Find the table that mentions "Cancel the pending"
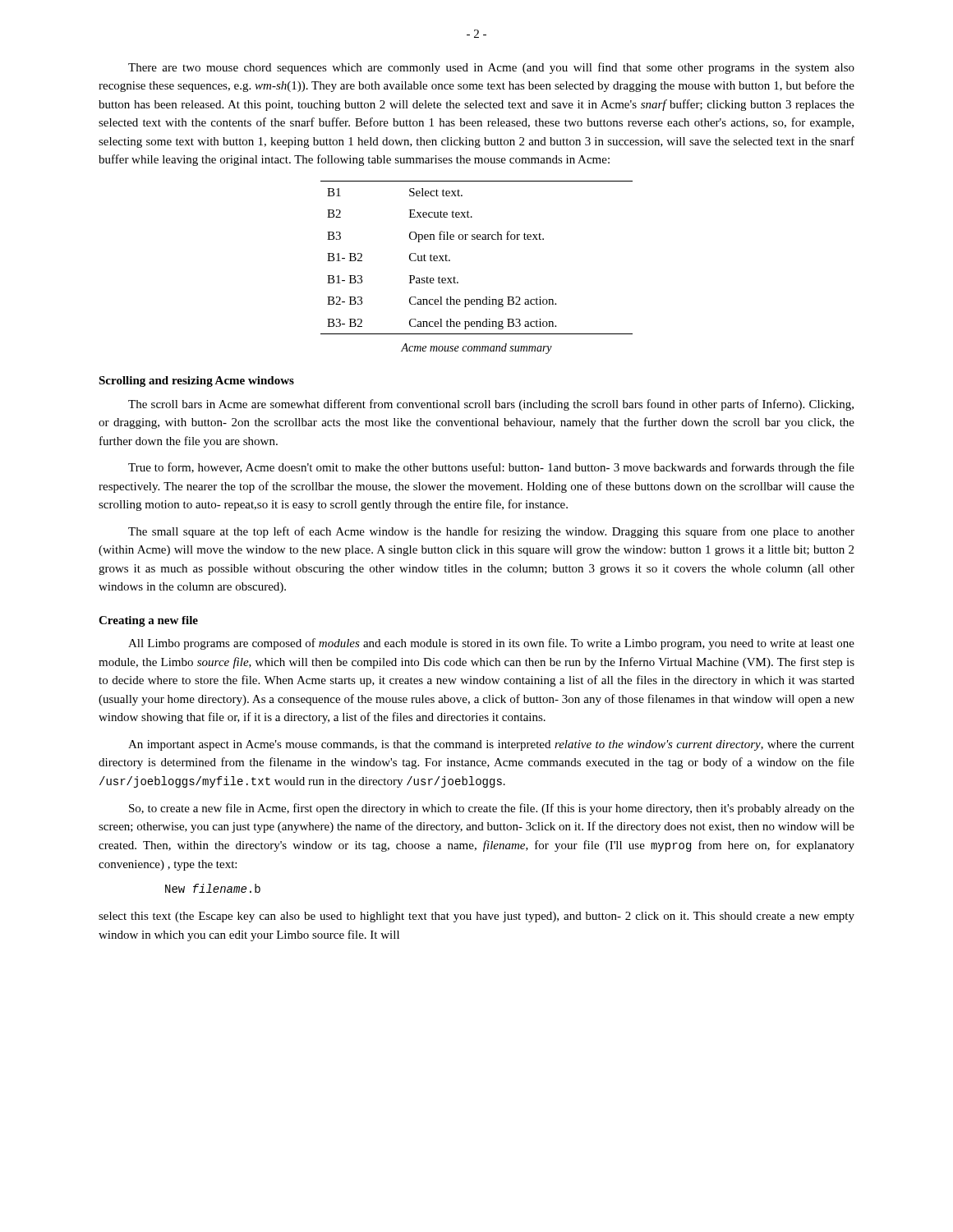Viewport: 953px width, 1232px height. [x=476, y=257]
